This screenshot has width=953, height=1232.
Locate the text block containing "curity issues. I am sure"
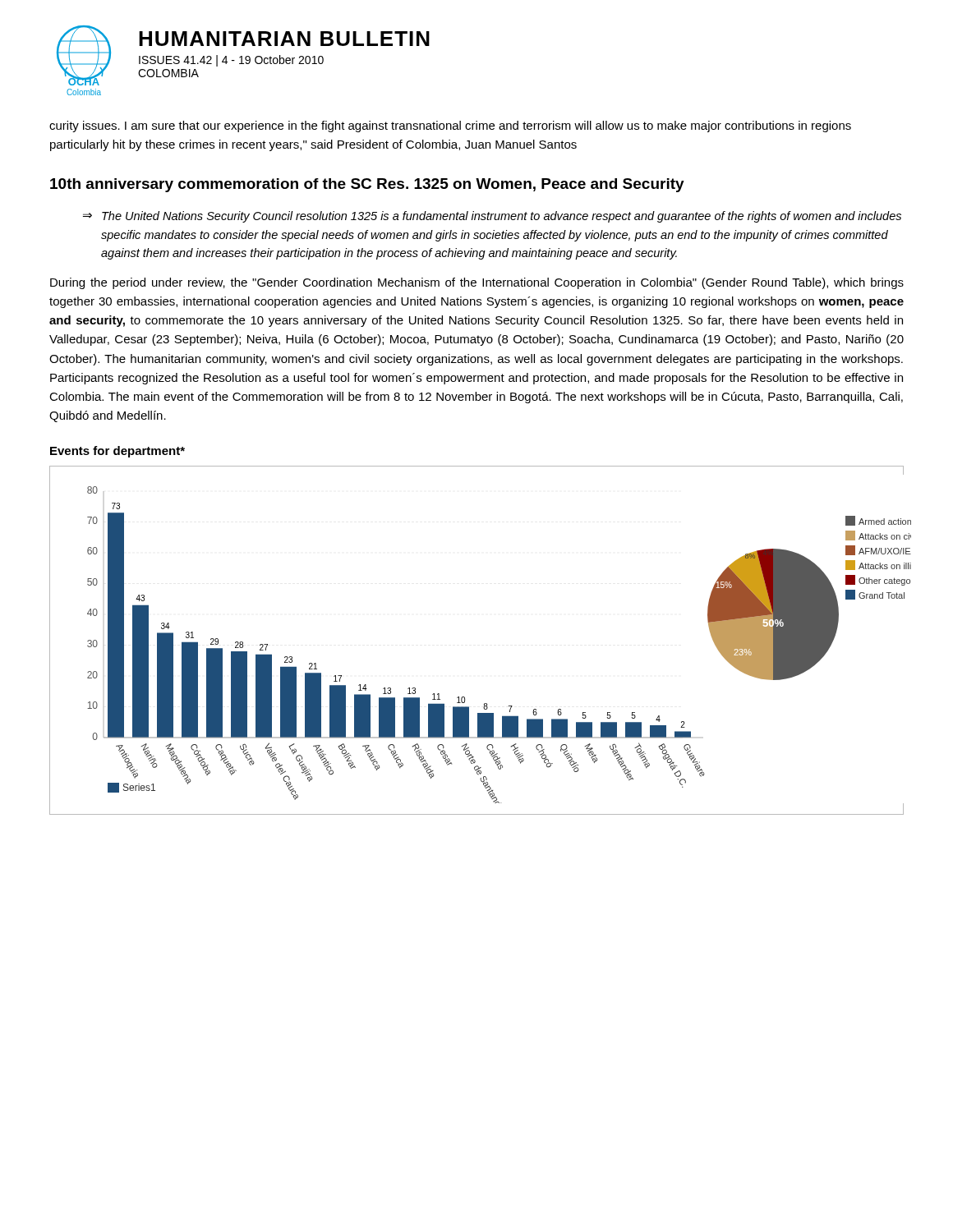point(450,135)
